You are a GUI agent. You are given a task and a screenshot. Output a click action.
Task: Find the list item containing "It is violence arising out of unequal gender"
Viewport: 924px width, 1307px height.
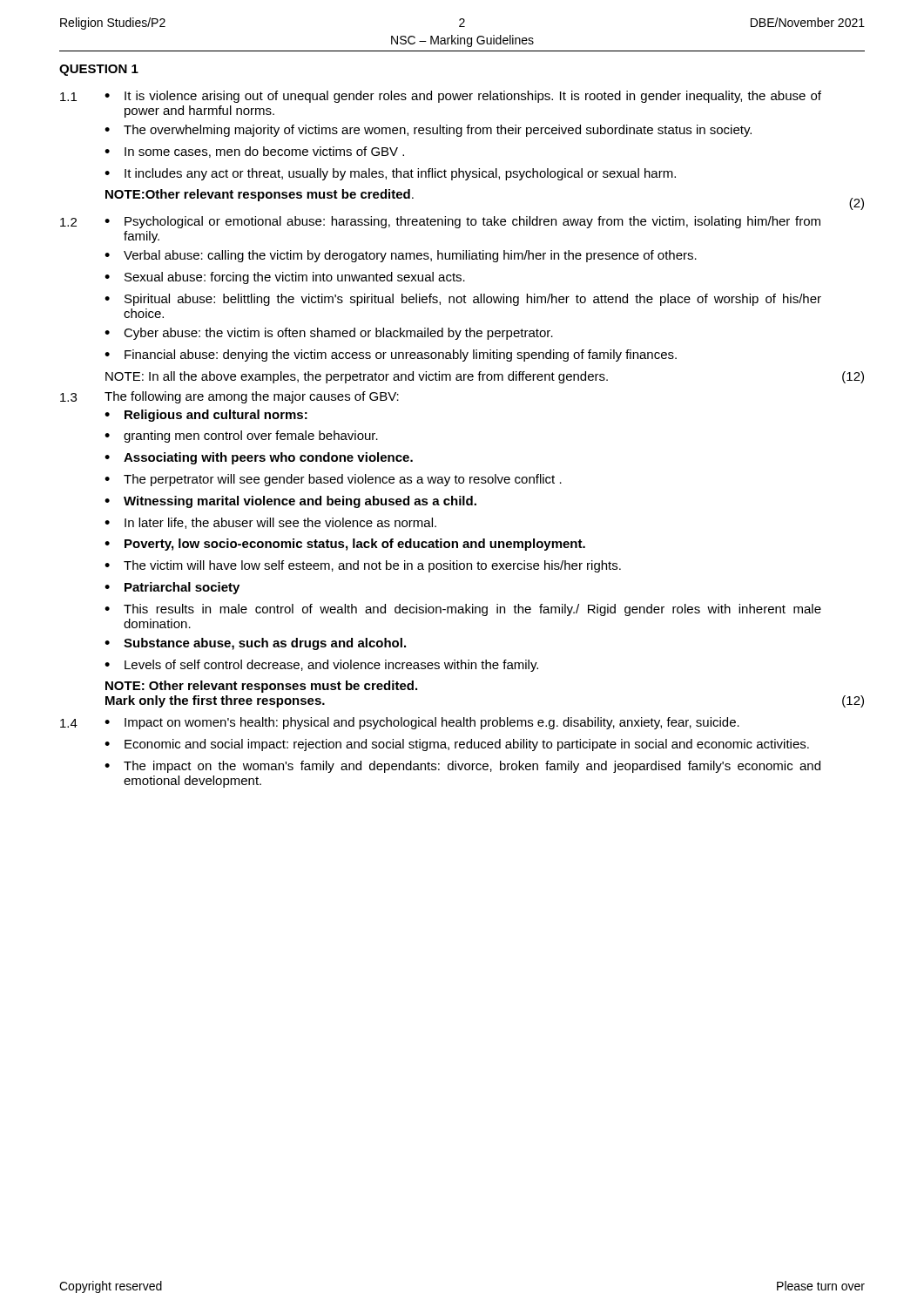coord(472,103)
